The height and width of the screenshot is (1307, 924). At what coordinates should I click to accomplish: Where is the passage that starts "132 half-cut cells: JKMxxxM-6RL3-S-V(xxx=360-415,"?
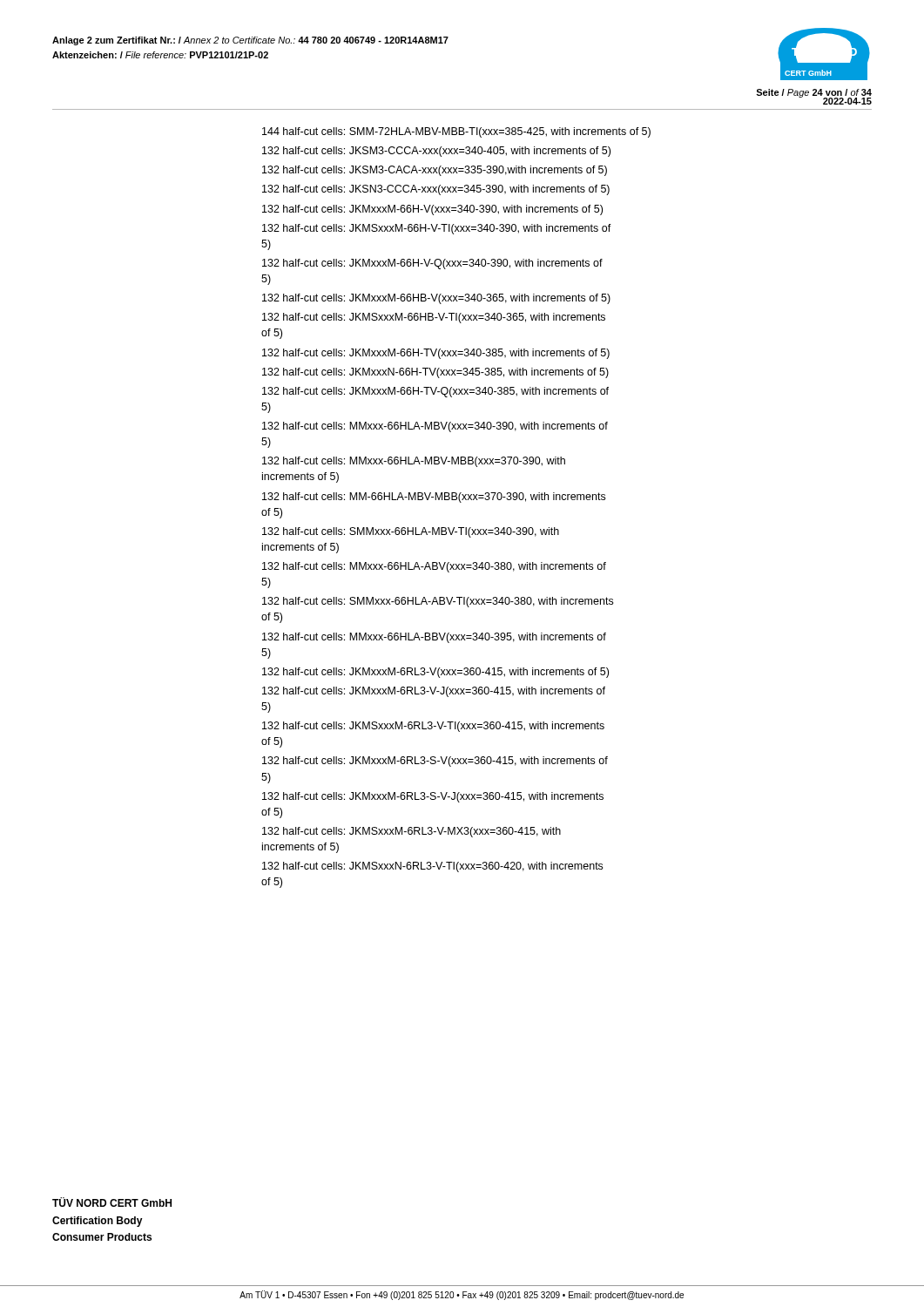coord(434,769)
